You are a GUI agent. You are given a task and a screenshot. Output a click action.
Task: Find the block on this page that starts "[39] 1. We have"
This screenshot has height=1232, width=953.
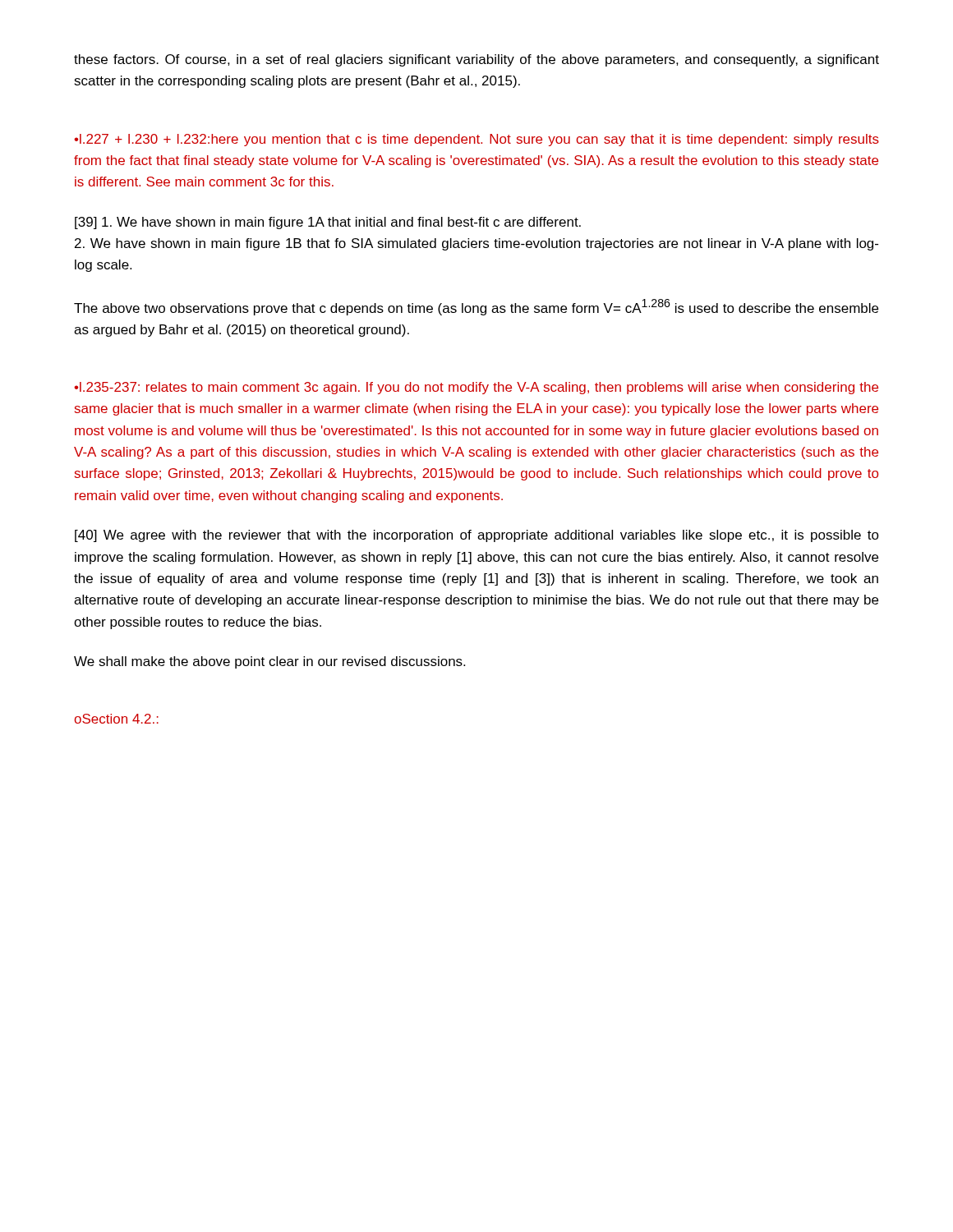coord(476,244)
